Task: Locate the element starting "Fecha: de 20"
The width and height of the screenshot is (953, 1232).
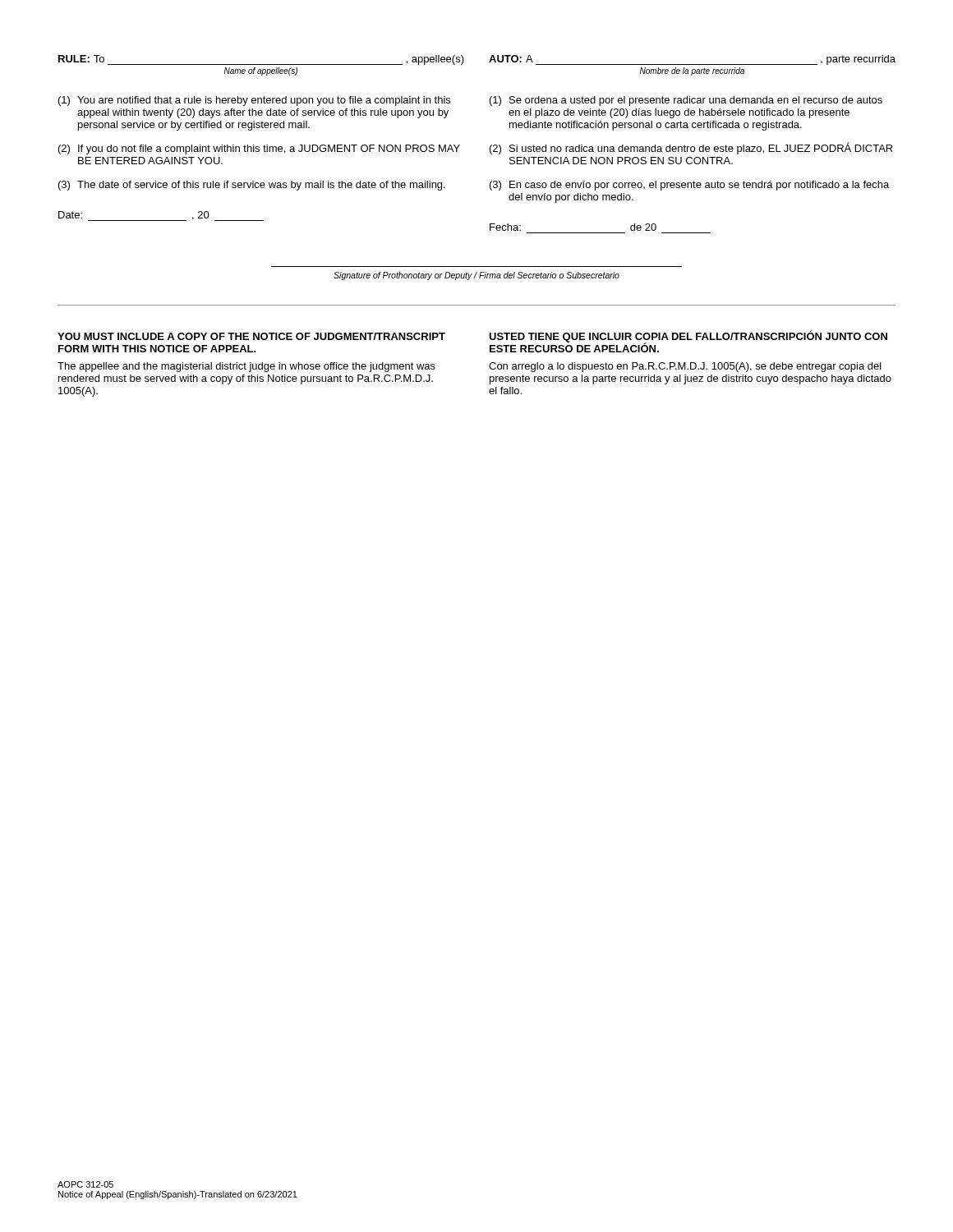Action: (600, 225)
